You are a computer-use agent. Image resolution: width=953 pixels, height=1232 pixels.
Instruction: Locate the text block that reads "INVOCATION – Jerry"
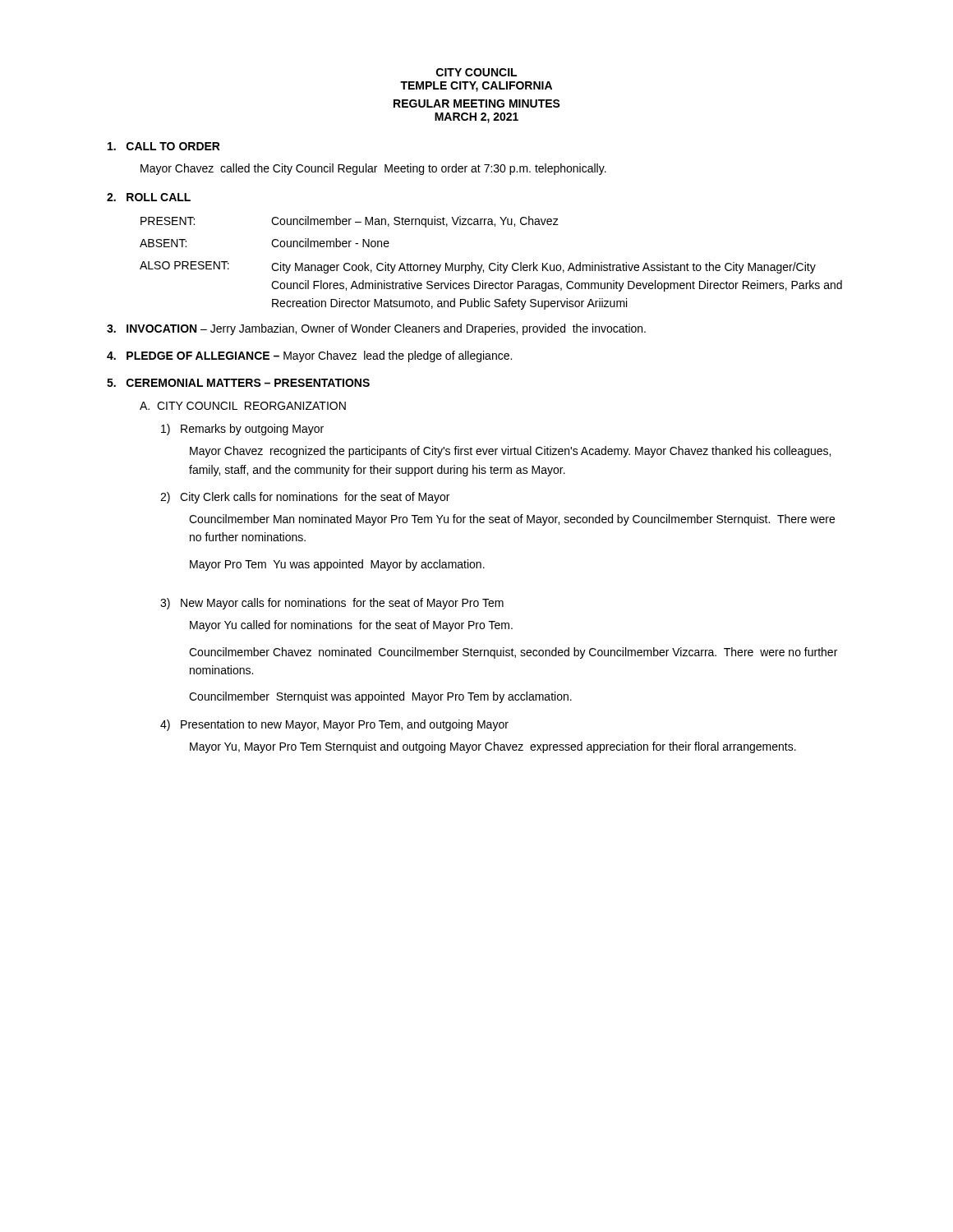click(x=377, y=329)
